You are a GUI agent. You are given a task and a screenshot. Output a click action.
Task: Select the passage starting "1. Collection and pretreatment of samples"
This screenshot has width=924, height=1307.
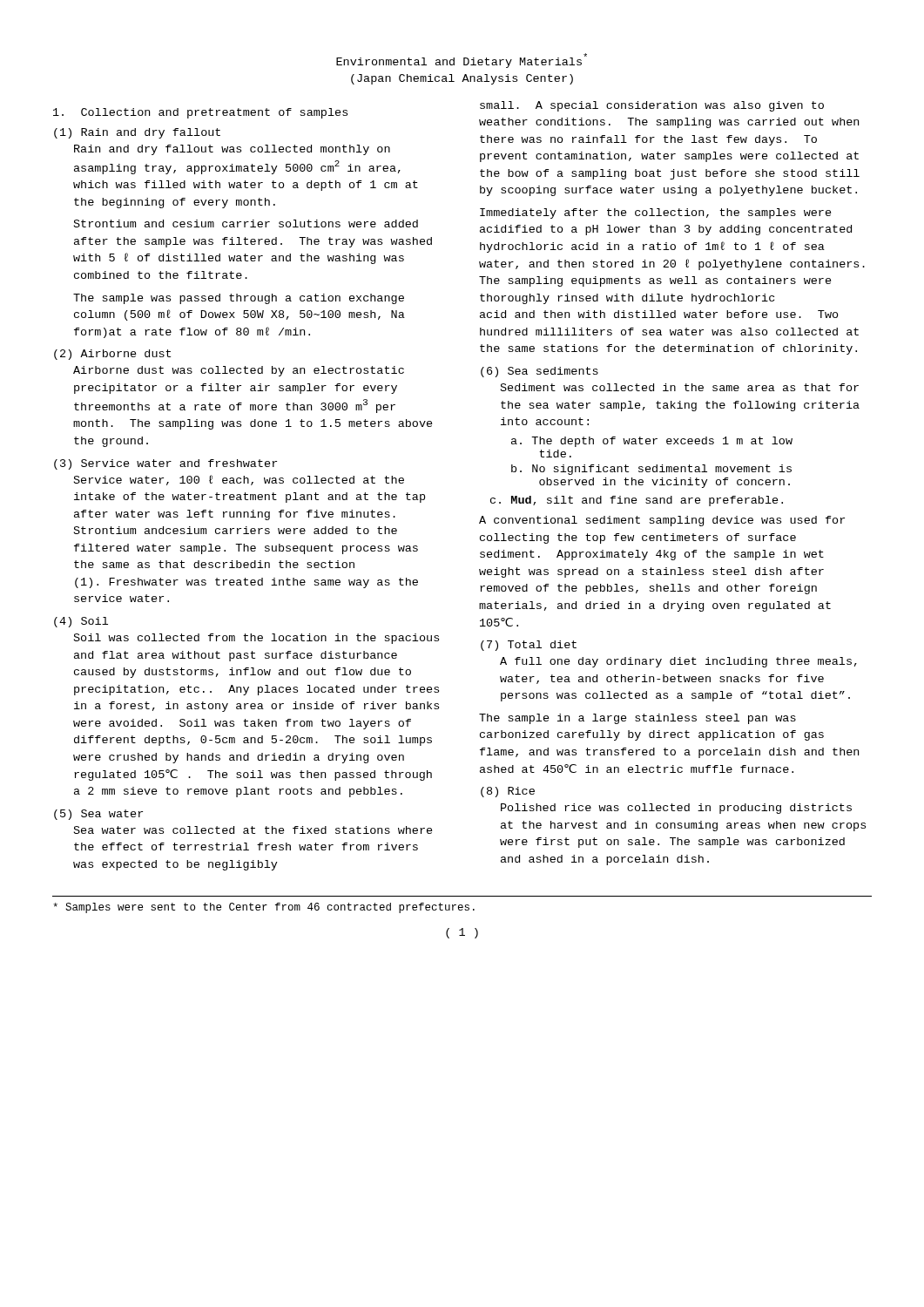200,112
